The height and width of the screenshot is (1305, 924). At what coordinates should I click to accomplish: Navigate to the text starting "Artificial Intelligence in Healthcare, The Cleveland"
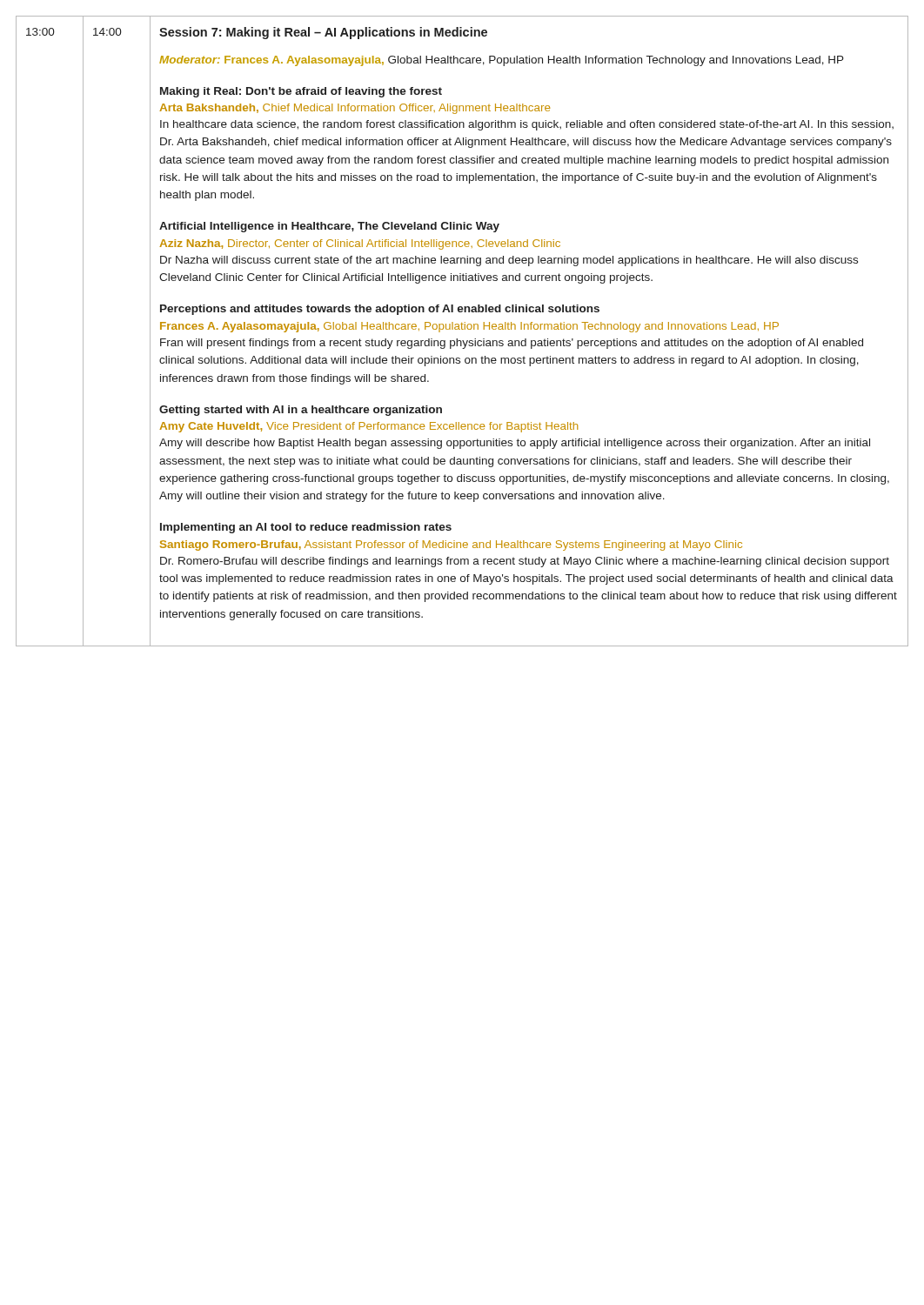tap(529, 252)
